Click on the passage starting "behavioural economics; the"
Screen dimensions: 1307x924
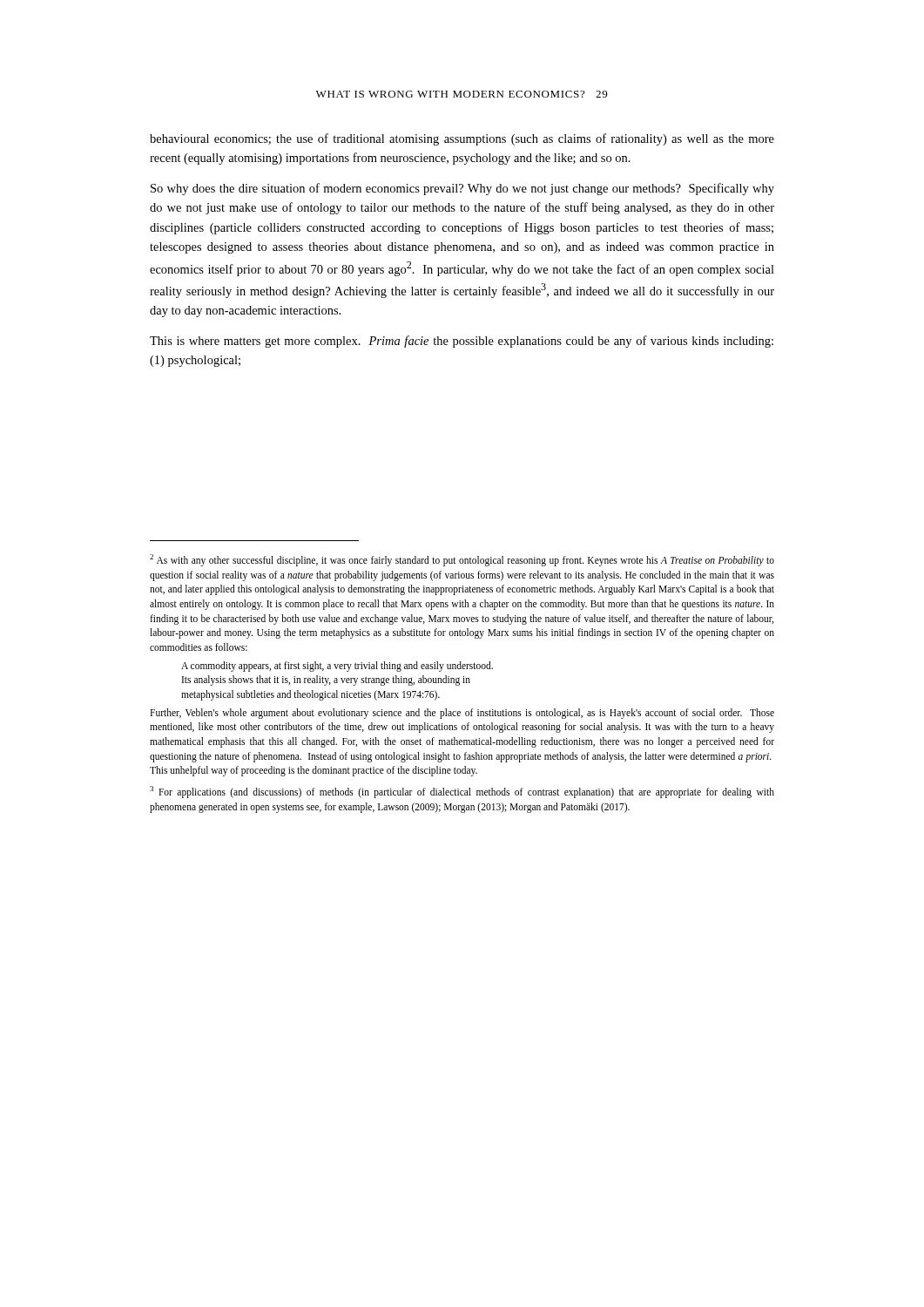coord(462,148)
